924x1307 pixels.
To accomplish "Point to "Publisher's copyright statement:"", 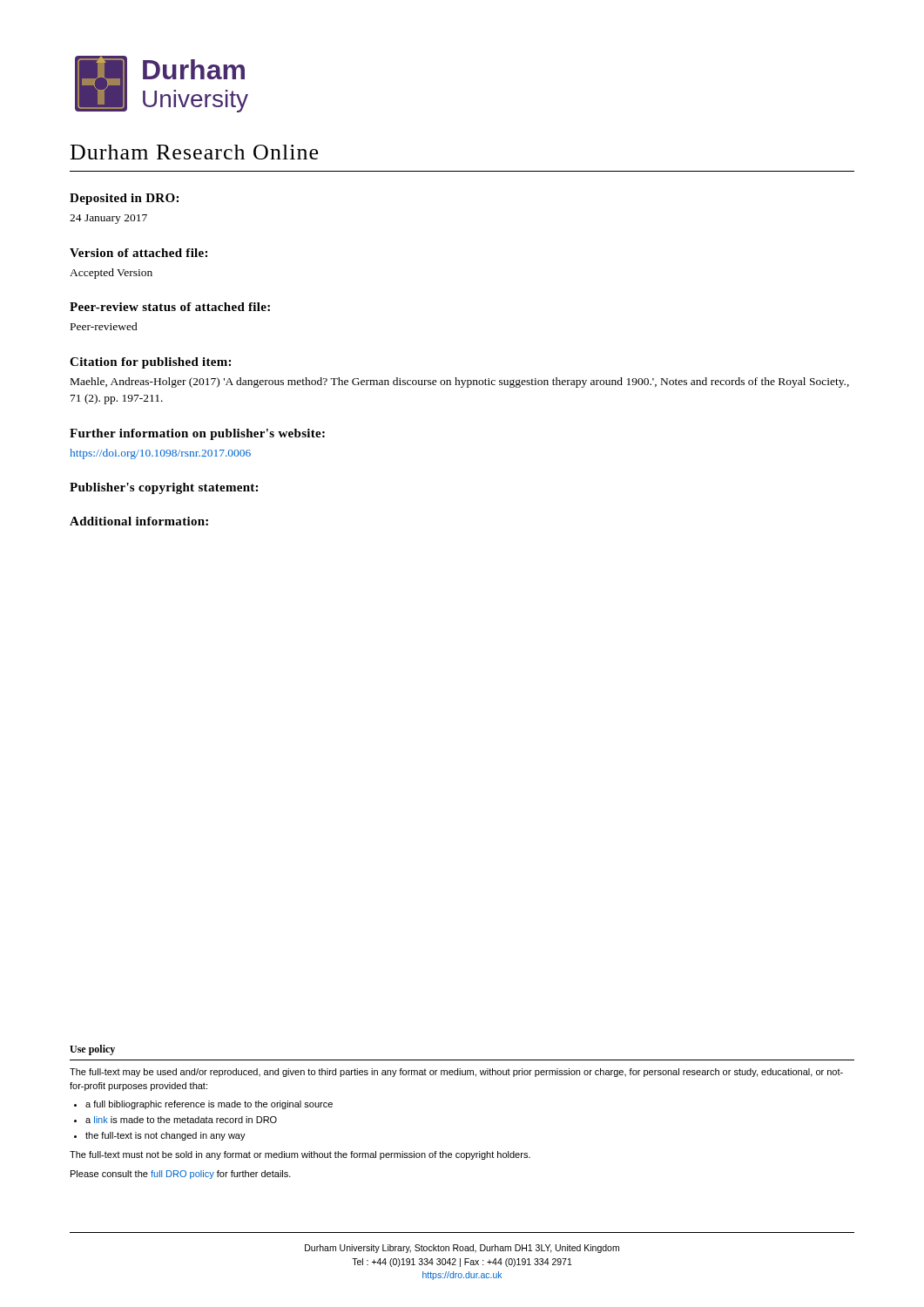I will point(165,487).
